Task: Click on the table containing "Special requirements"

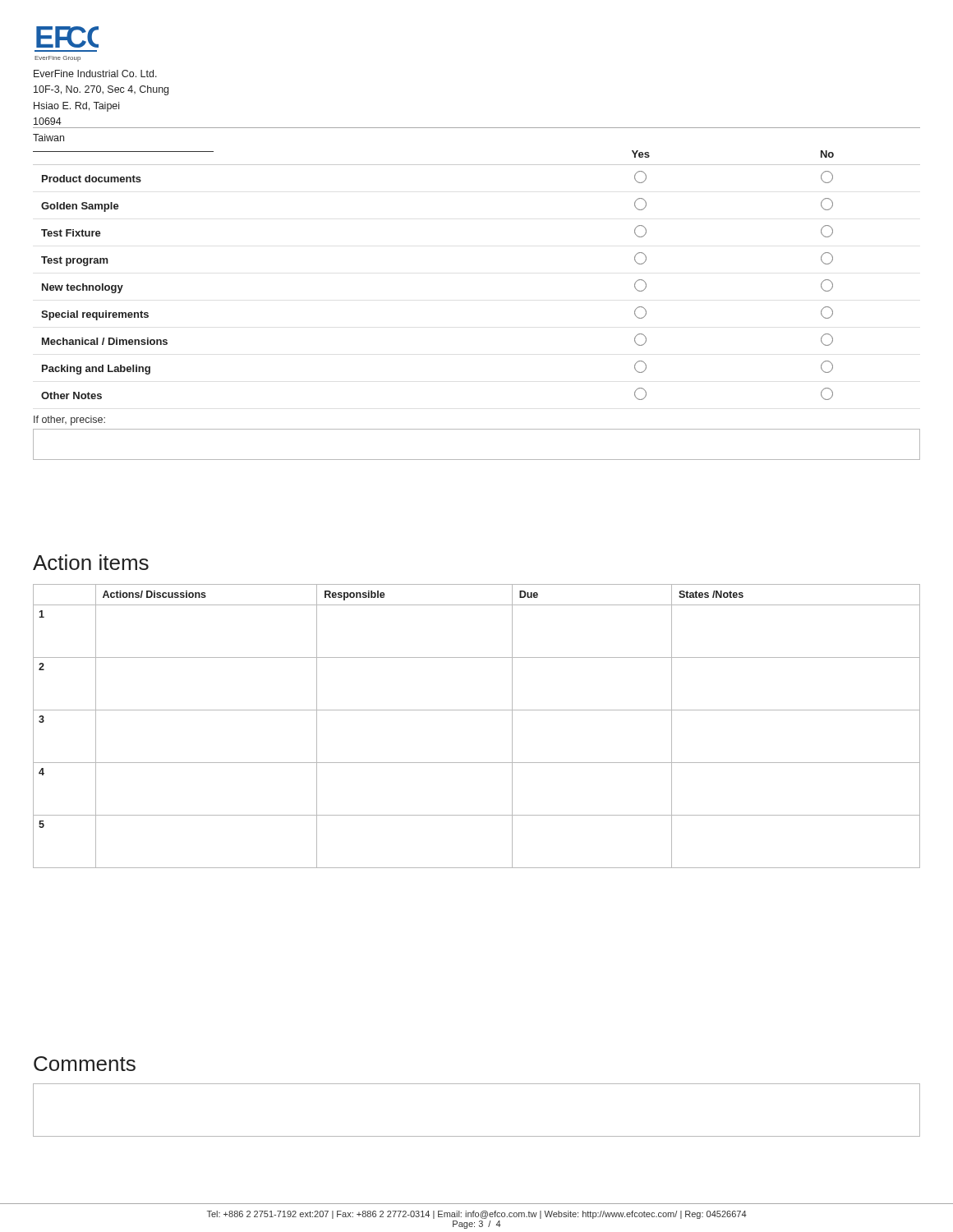Action: click(x=476, y=302)
